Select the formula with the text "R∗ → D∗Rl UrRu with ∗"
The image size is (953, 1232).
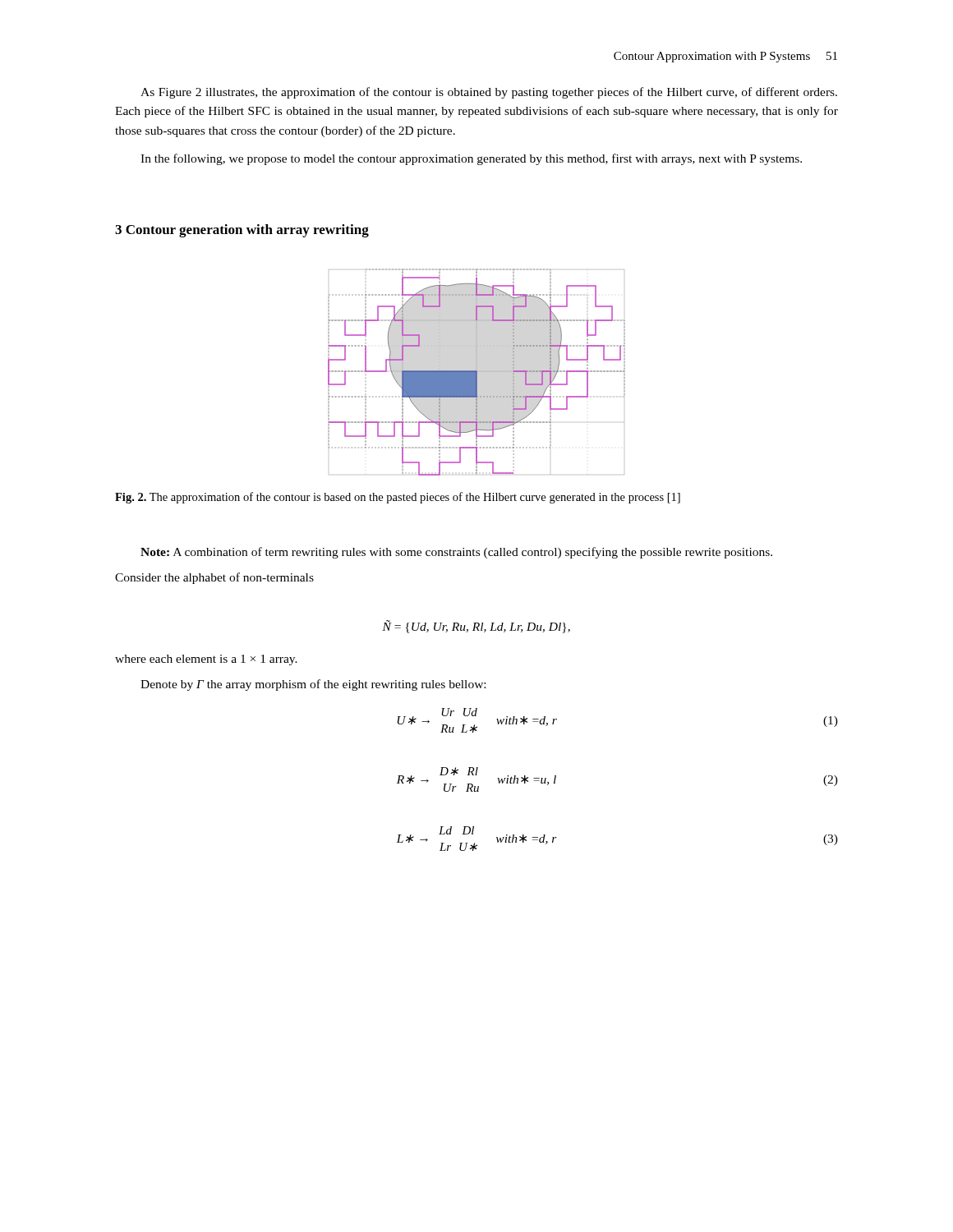476,780
